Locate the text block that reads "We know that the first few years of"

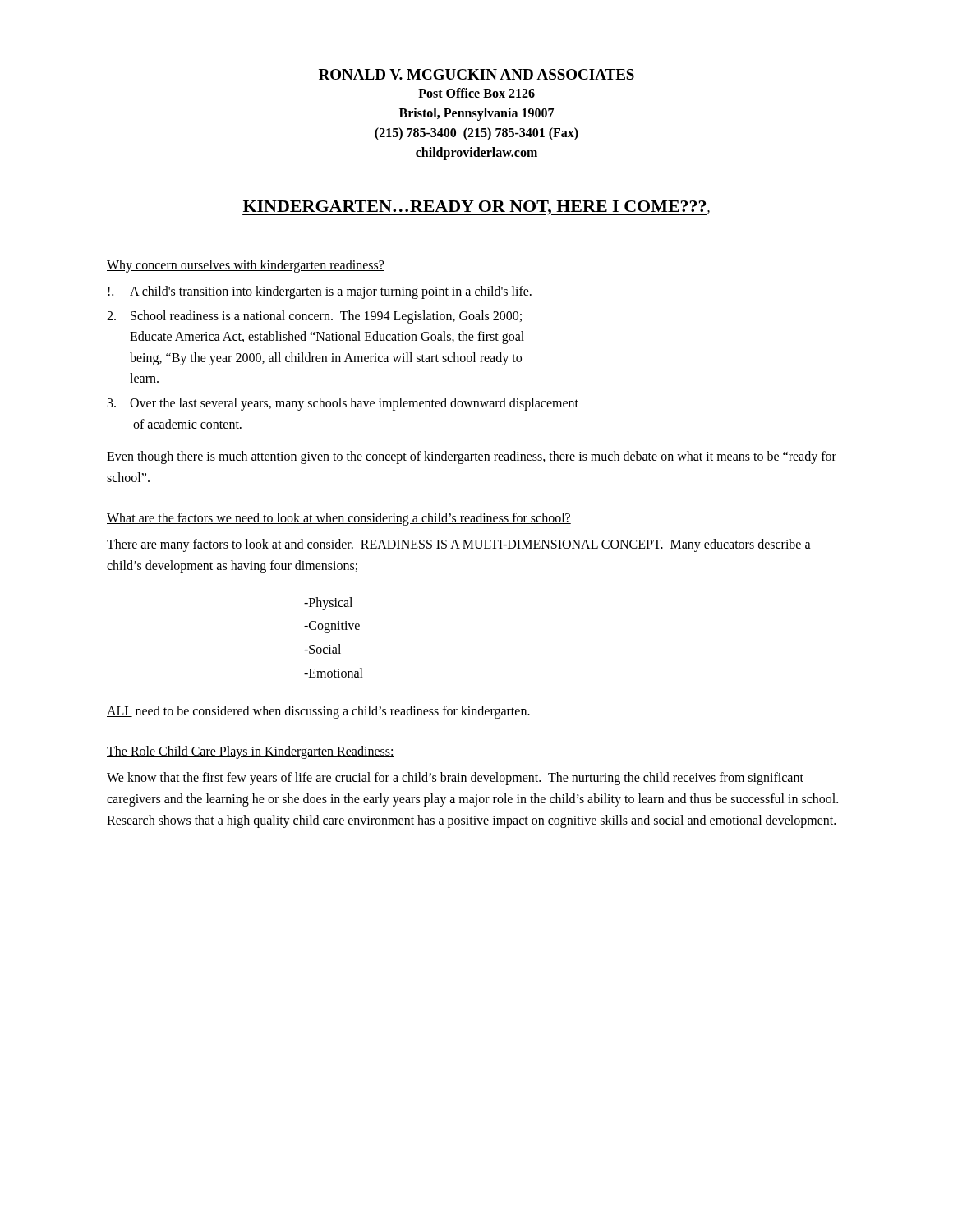tap(475, 799)
